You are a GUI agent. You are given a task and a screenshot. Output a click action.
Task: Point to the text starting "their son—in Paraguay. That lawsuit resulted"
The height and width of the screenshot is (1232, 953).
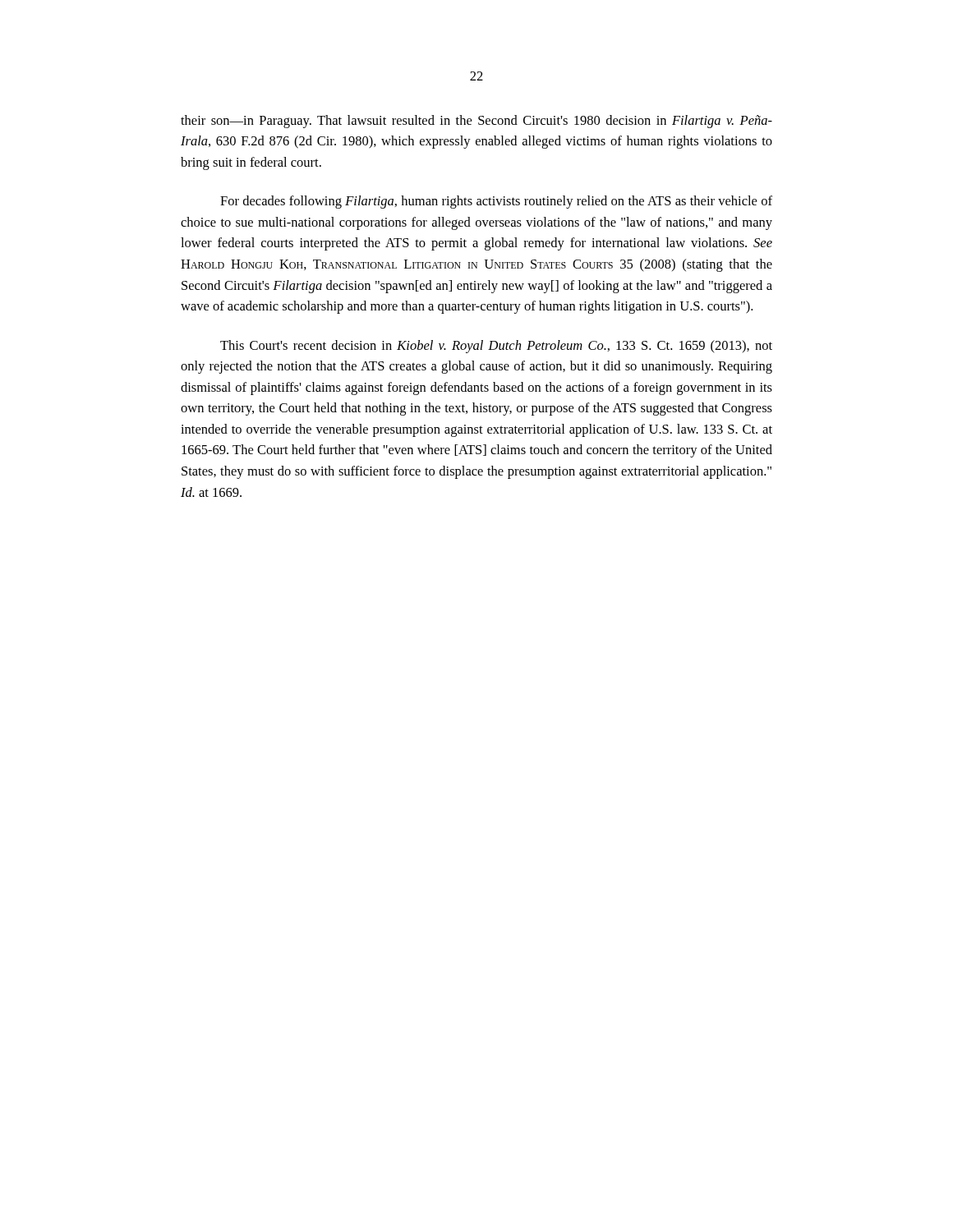pos(476,141)
